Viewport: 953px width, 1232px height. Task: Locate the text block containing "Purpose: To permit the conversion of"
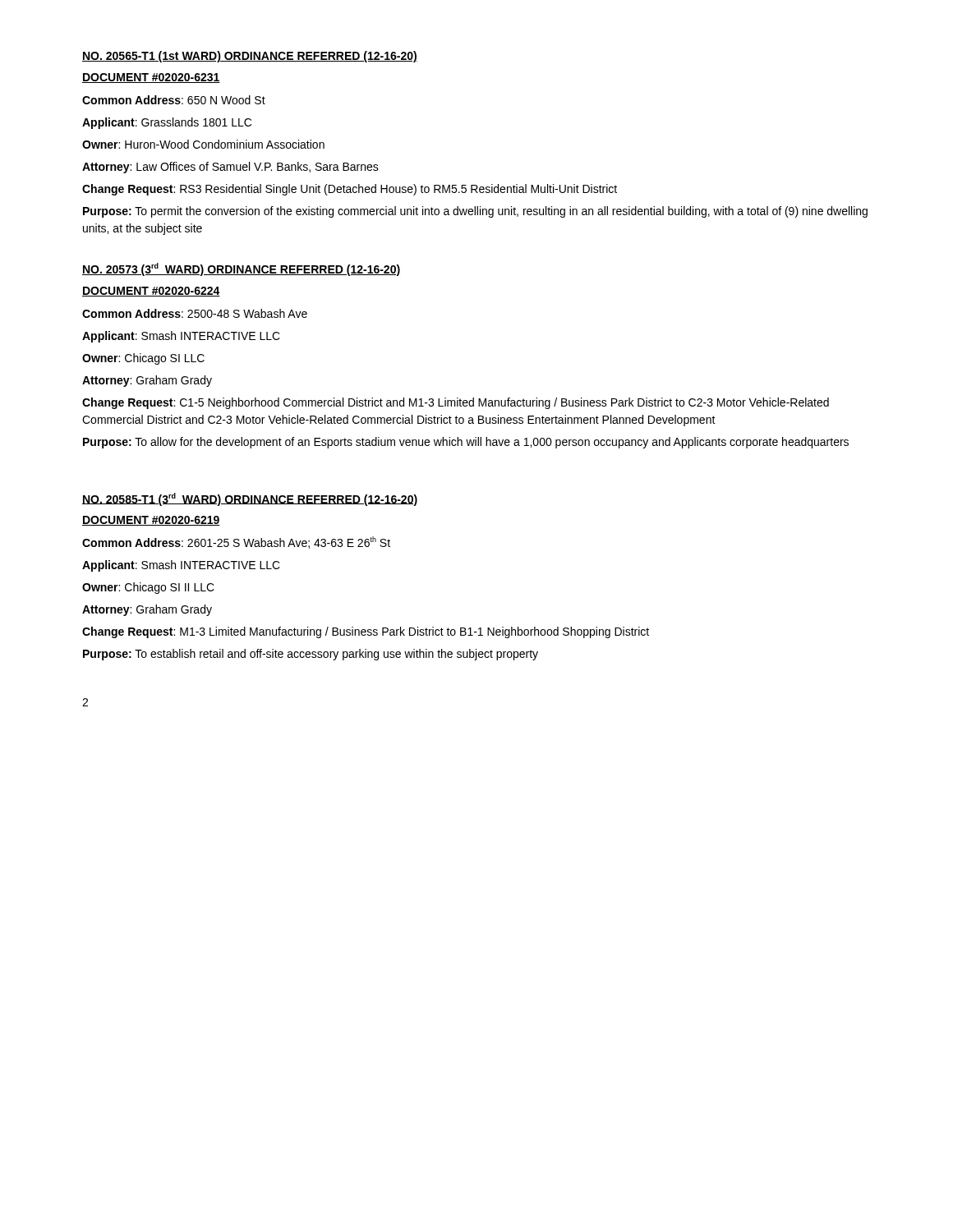475,220
